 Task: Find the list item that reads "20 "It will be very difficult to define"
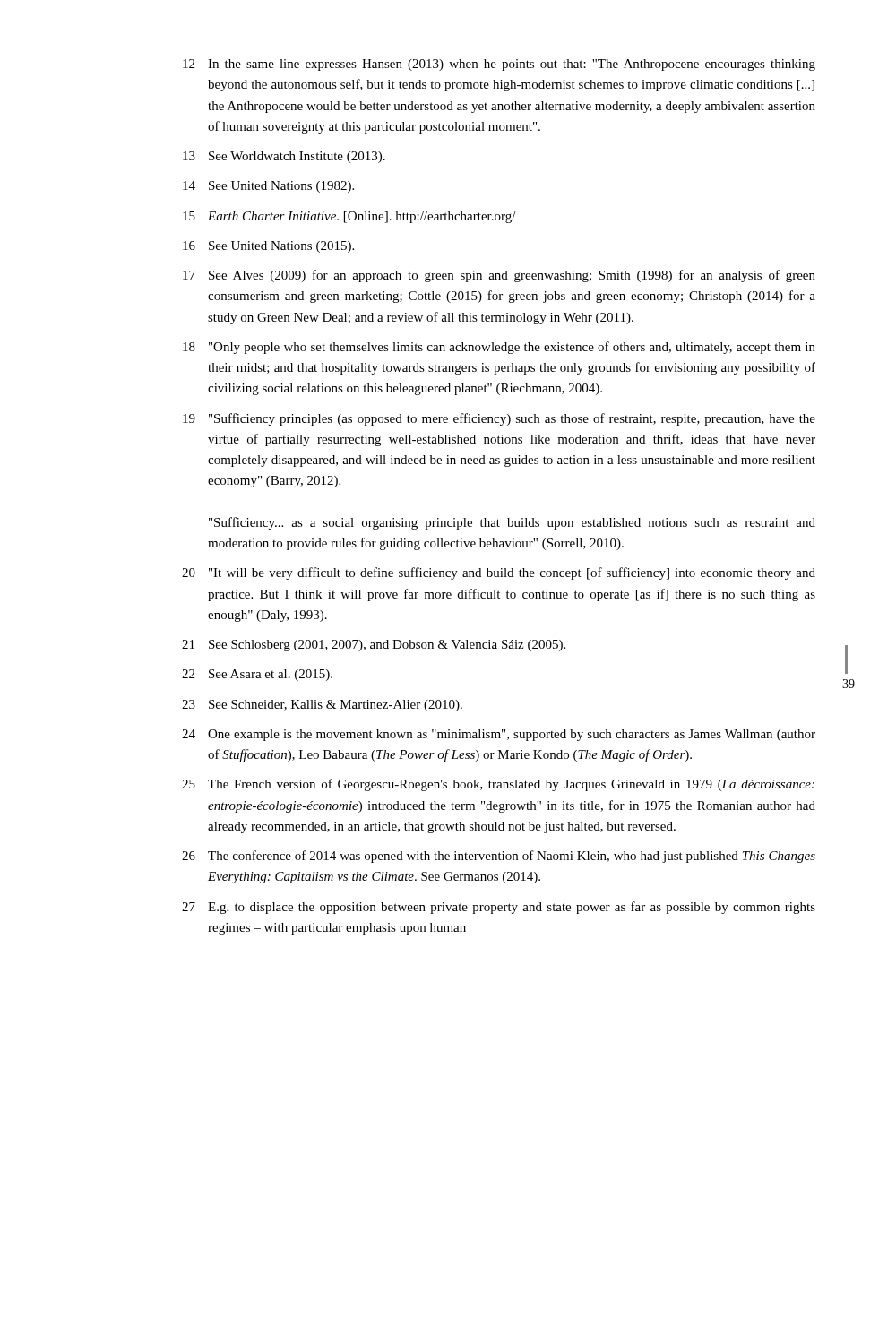click(484, 594)
